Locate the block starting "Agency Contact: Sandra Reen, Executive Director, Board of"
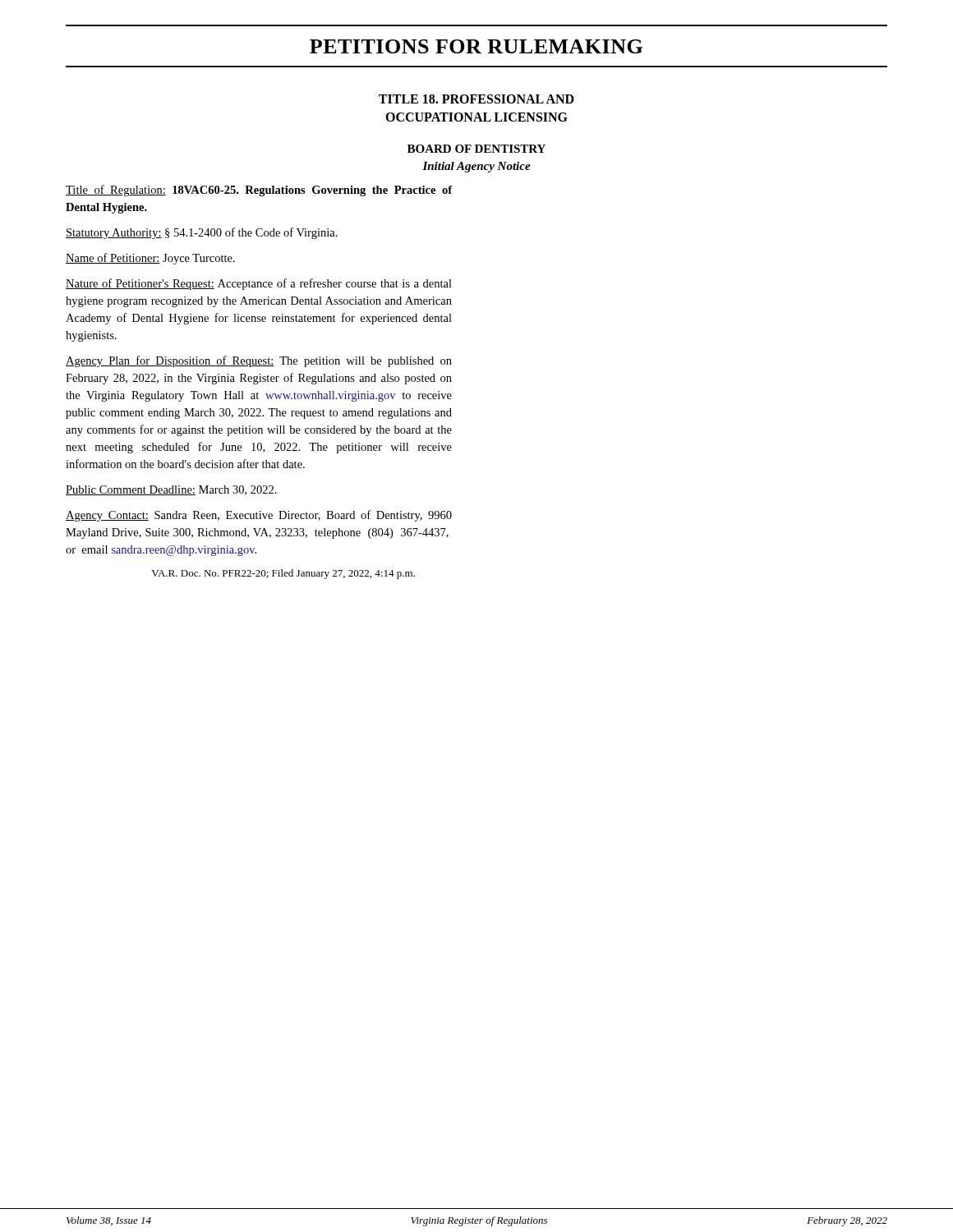The image size is (953, 1232). [x=259, y=532]
